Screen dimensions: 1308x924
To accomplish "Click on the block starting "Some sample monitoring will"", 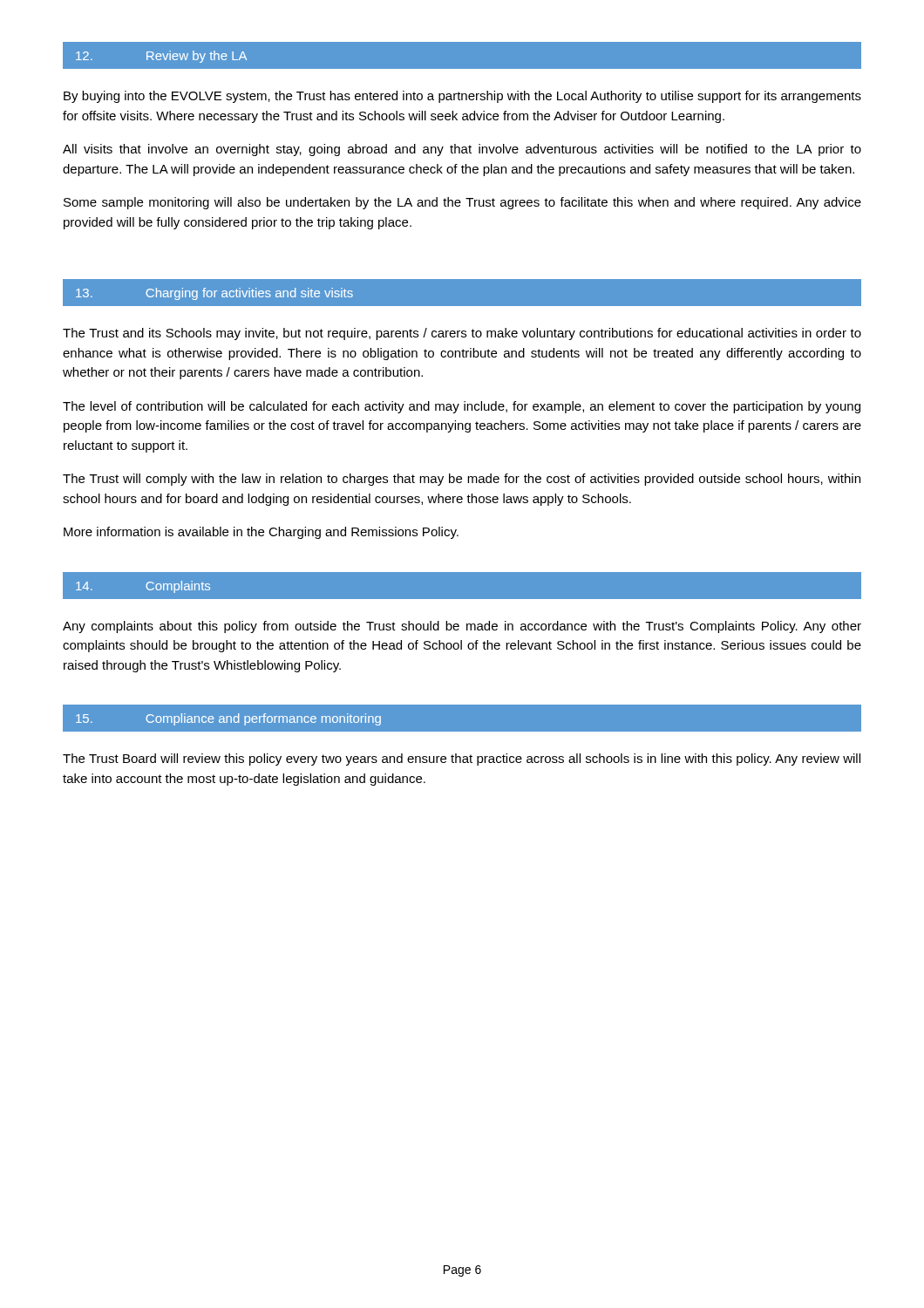I will click(462, 212).
